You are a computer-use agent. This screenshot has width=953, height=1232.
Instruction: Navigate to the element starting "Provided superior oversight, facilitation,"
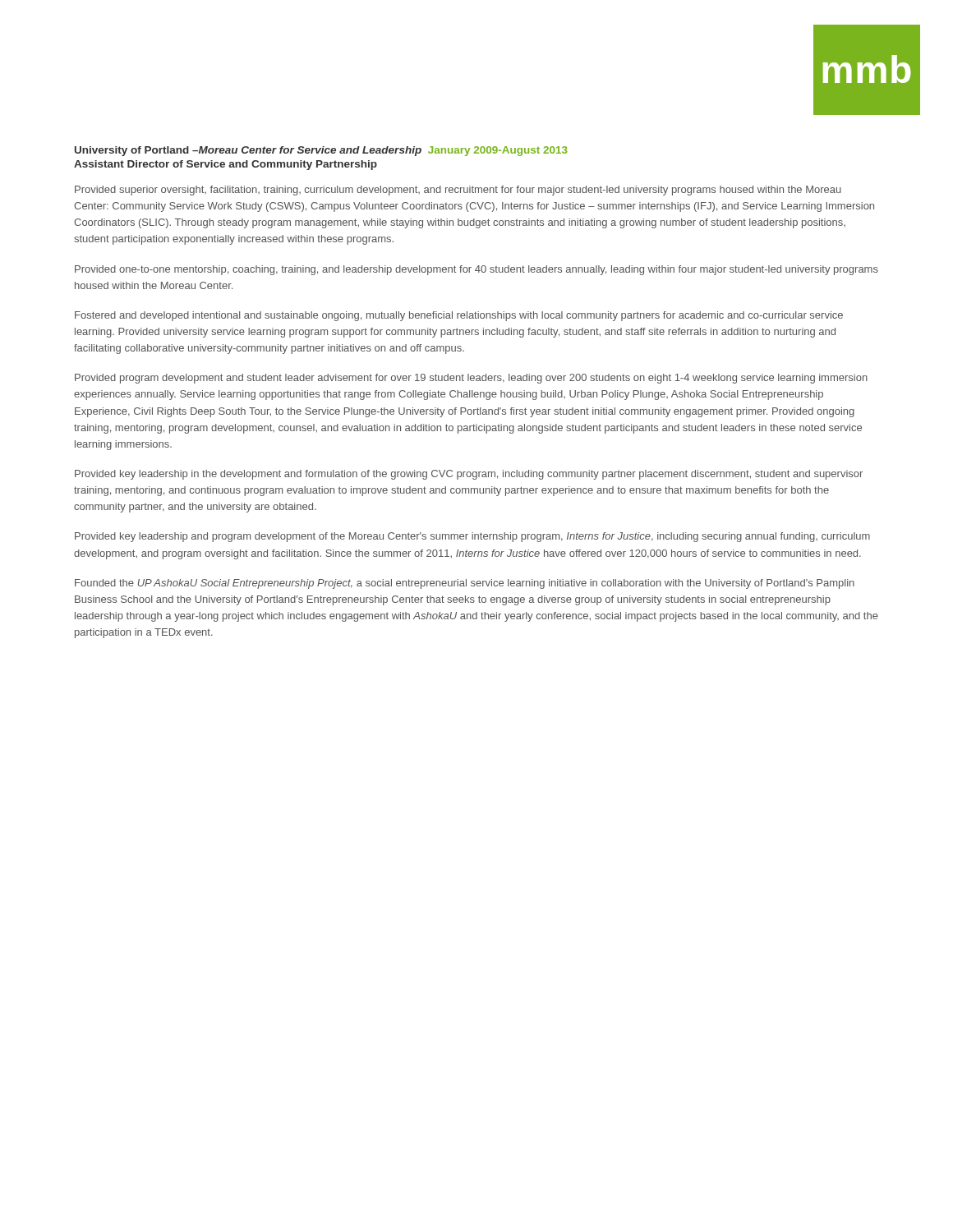point(474,214)
